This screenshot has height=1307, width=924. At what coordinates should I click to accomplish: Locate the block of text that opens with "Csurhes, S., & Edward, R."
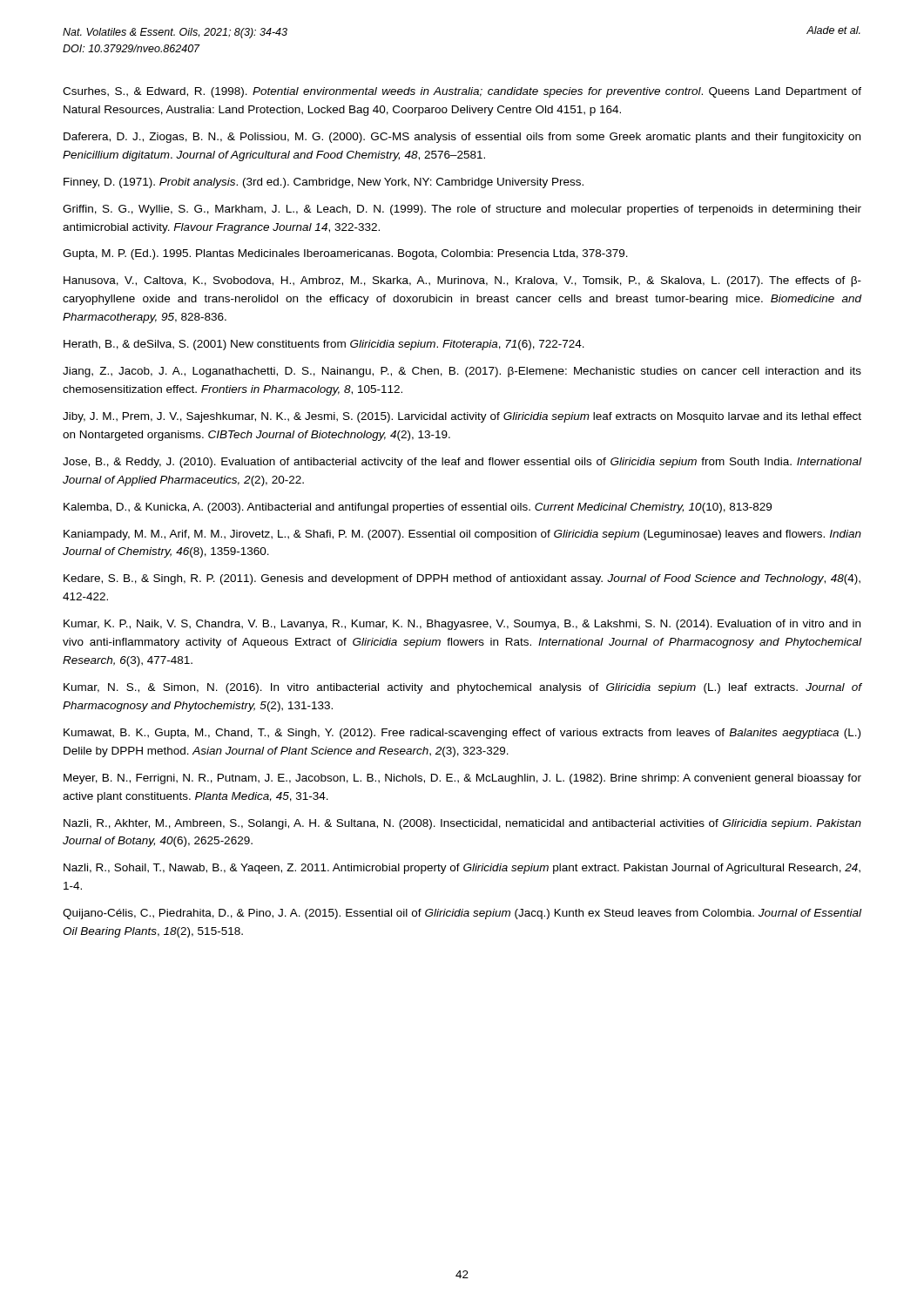[462, 100]
